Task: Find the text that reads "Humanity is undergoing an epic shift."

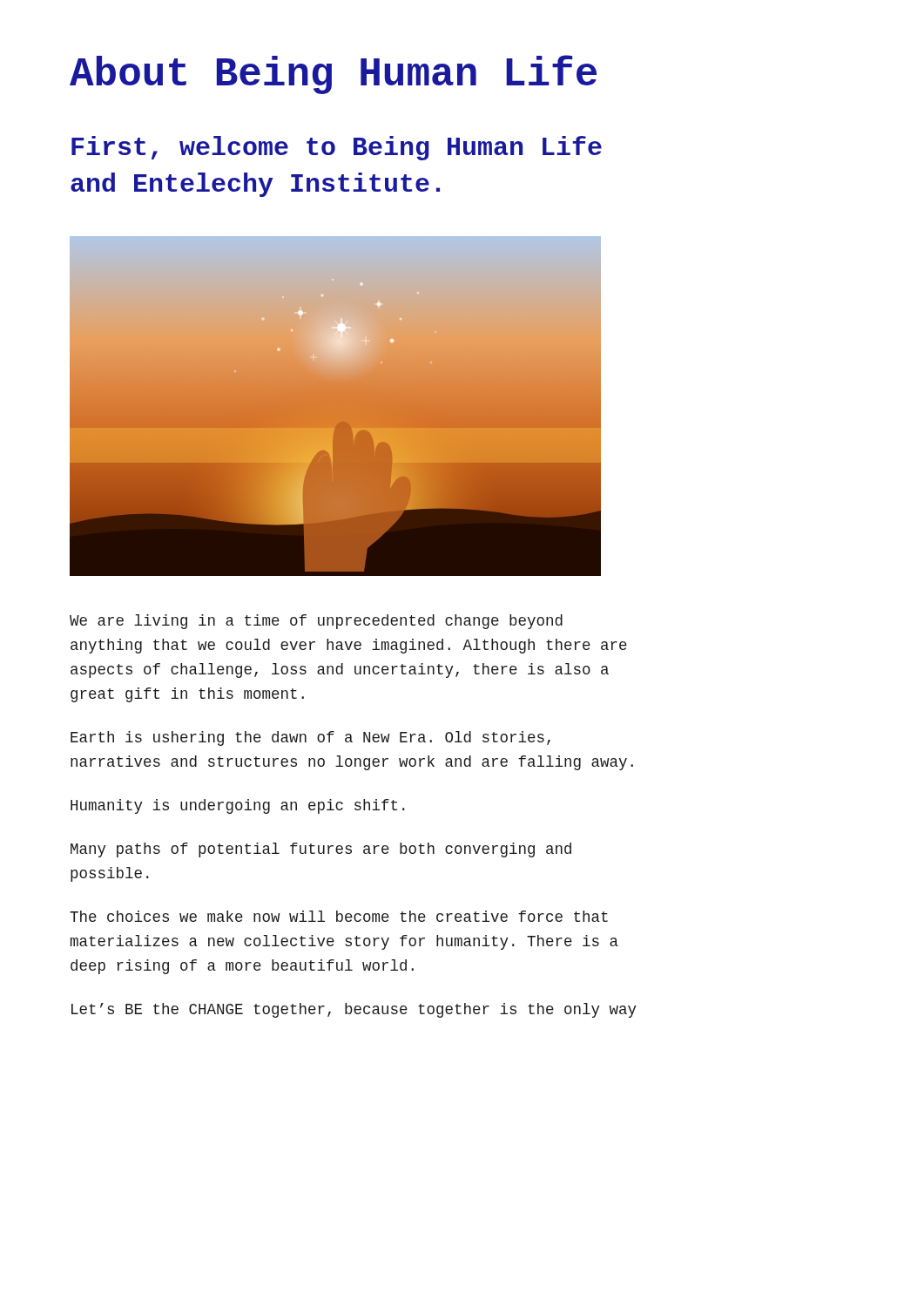Action: point(239,806)
